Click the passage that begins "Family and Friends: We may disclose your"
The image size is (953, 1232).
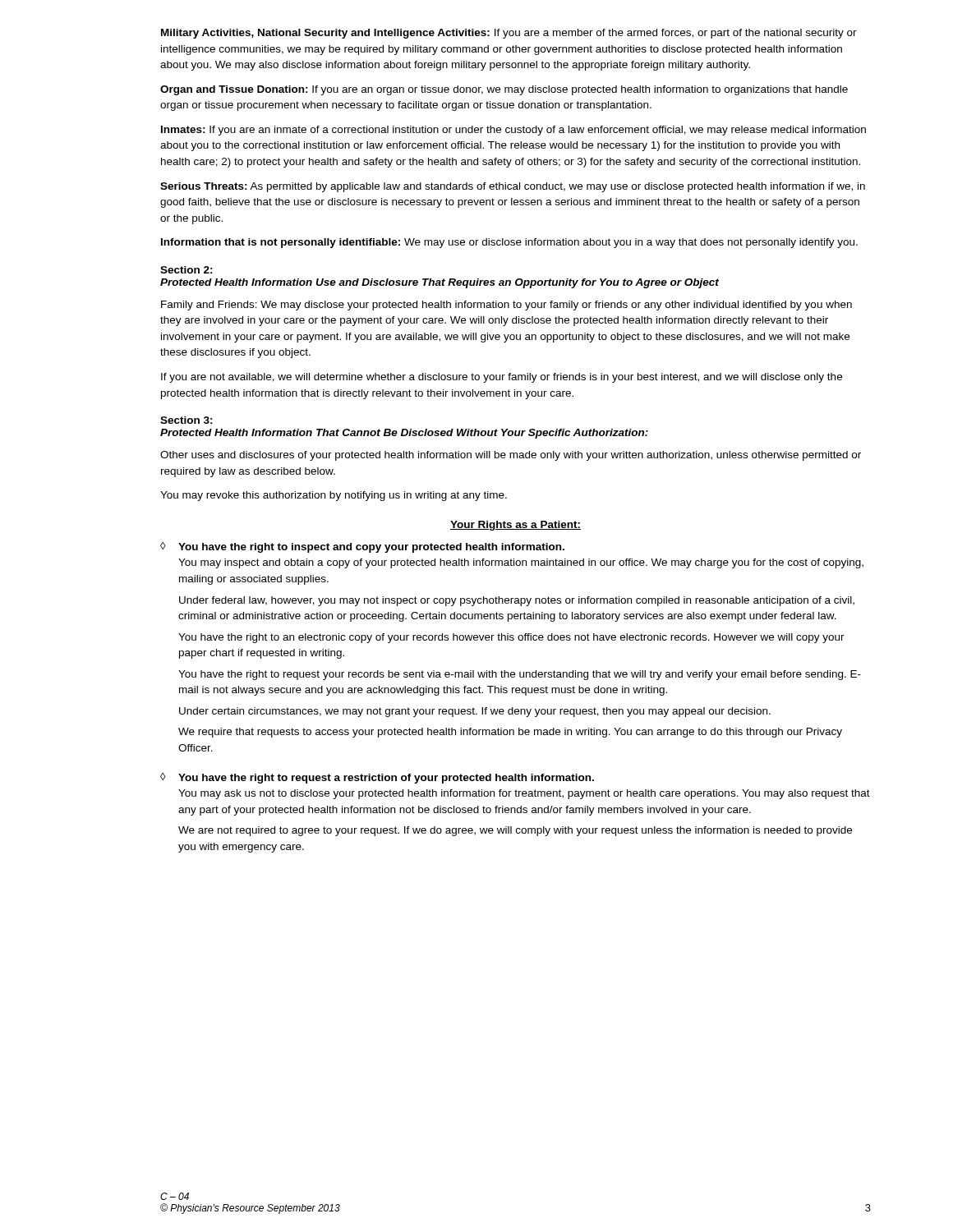tap(516, 328)
